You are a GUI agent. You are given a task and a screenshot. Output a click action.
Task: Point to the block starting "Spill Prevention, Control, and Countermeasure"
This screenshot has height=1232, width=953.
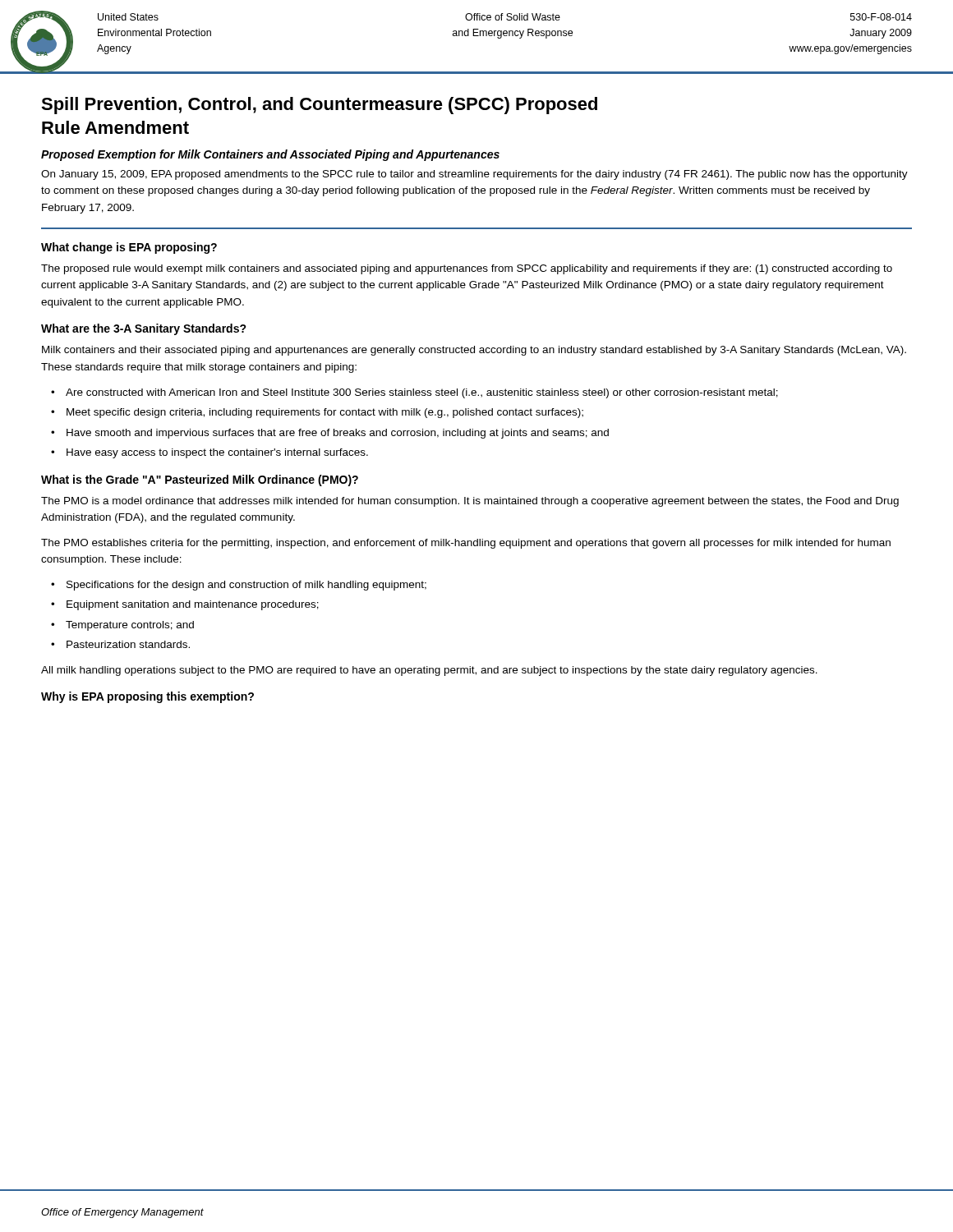coord(320,116)
